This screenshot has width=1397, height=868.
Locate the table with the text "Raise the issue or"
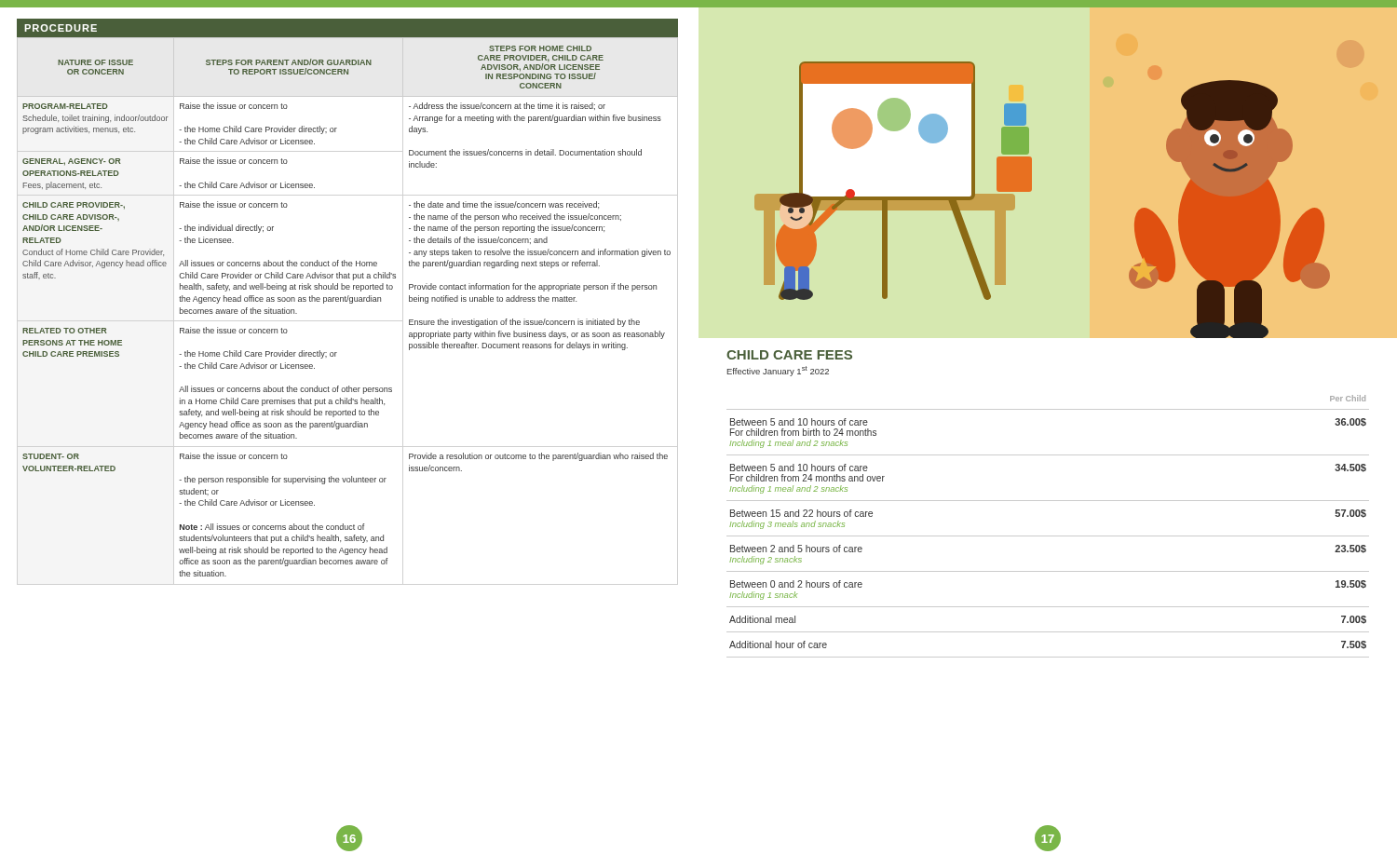[347, 311]
